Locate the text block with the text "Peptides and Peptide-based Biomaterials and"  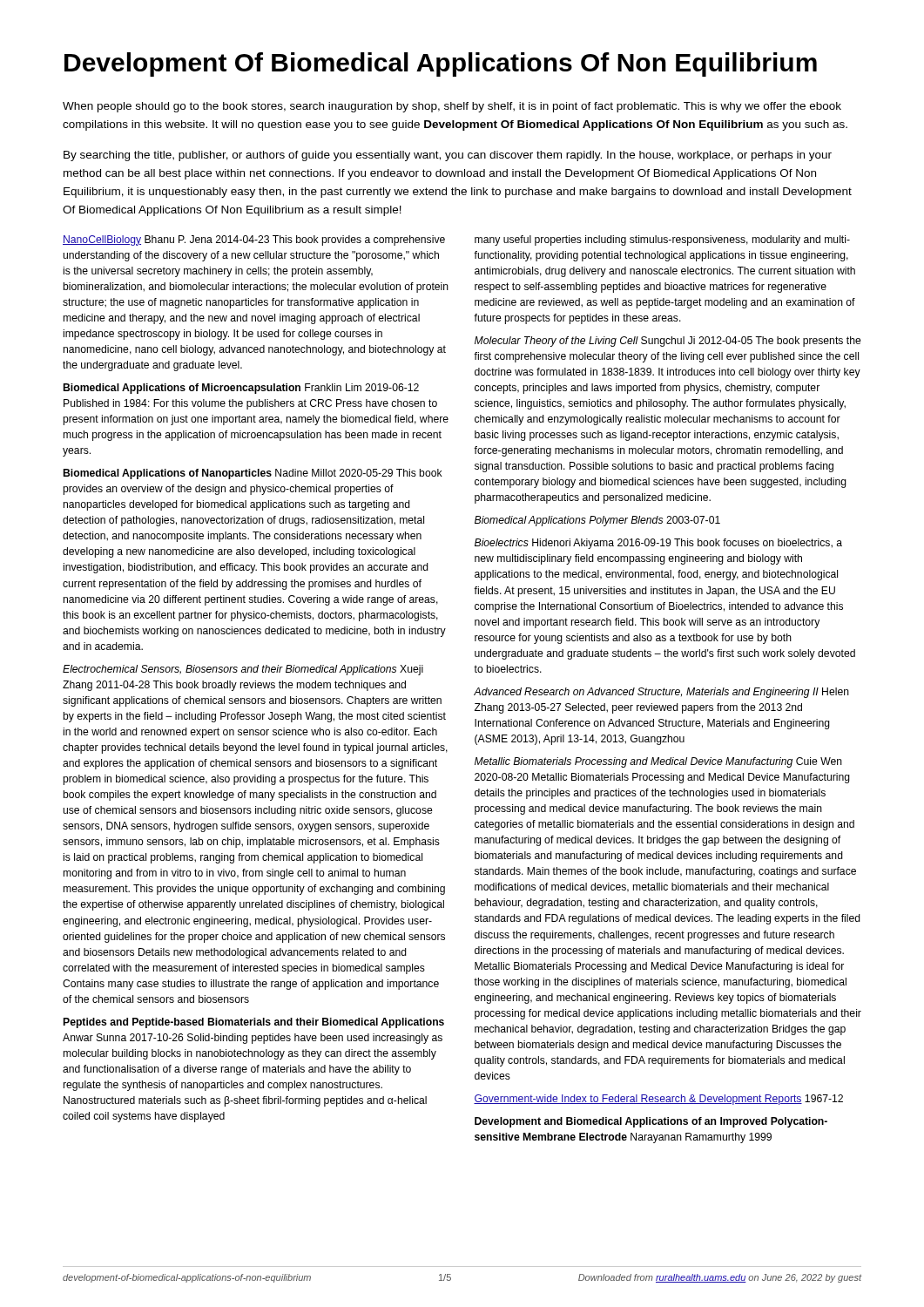click(256, 1069)
